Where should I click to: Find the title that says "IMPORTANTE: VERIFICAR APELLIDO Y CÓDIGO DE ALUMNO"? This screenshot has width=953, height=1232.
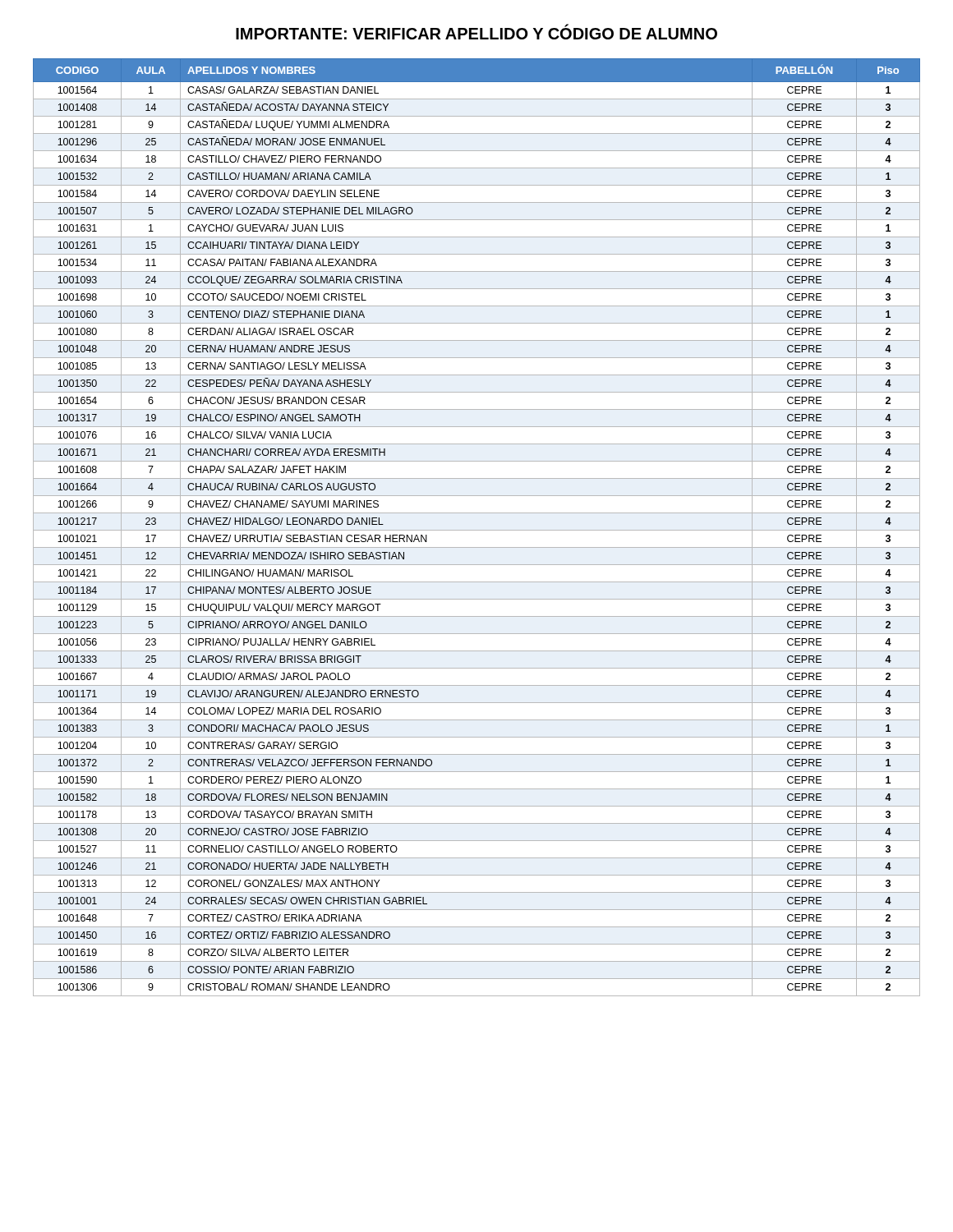(476, 34)
